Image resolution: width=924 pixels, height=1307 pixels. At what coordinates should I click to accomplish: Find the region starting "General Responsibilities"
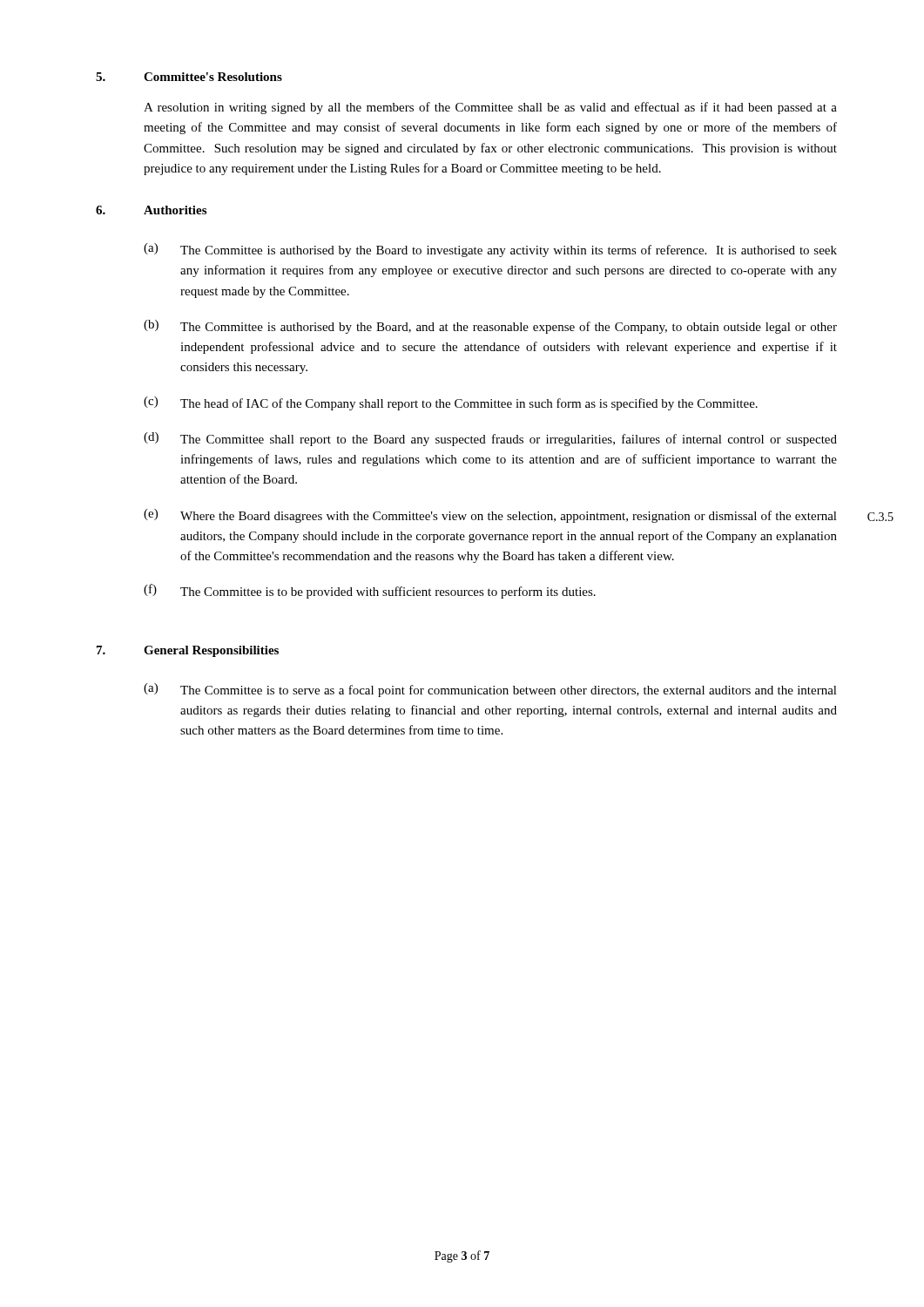click(211, 650)
